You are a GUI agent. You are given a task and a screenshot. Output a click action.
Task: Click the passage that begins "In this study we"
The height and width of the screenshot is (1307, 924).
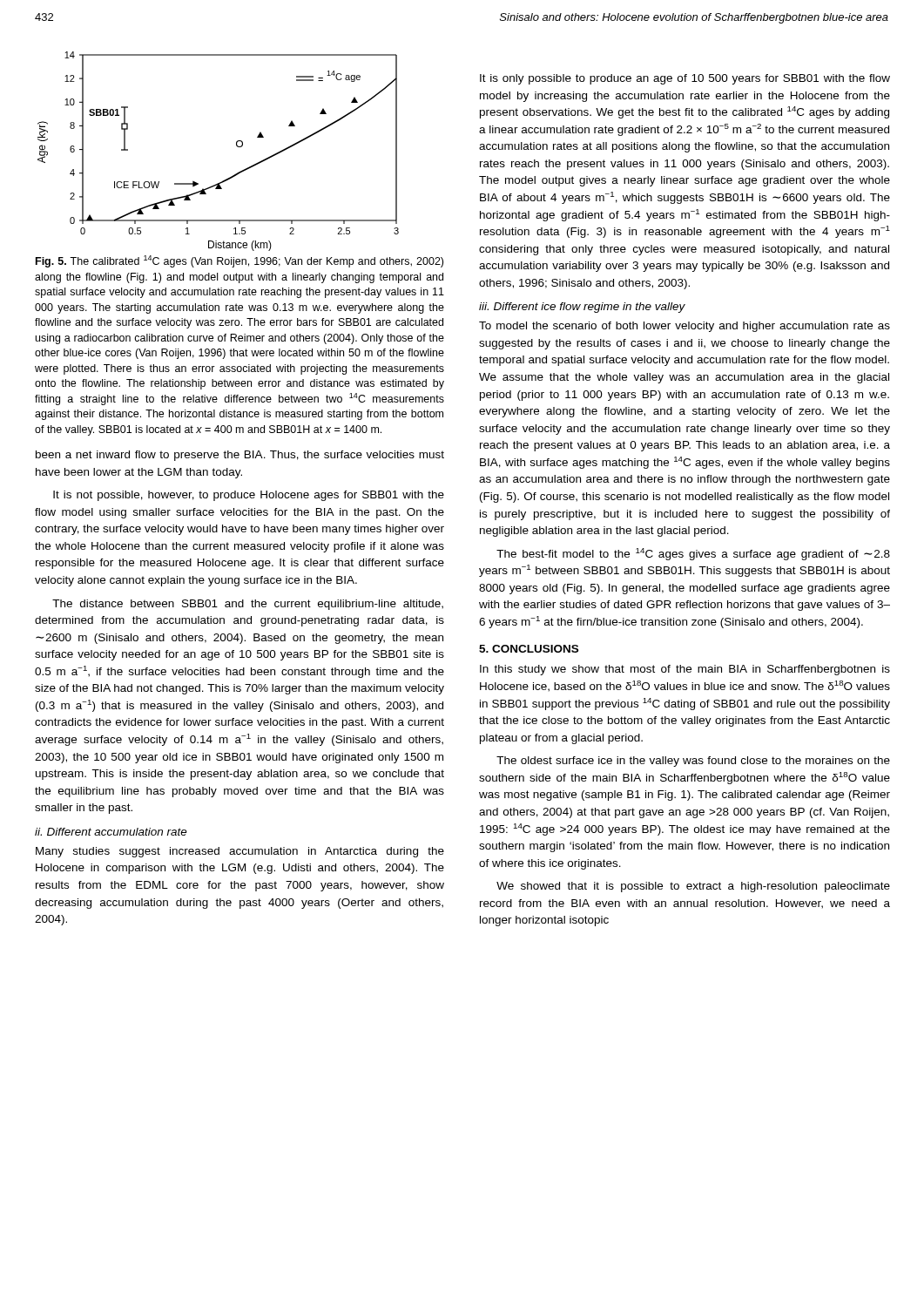(x=684, y=703)
